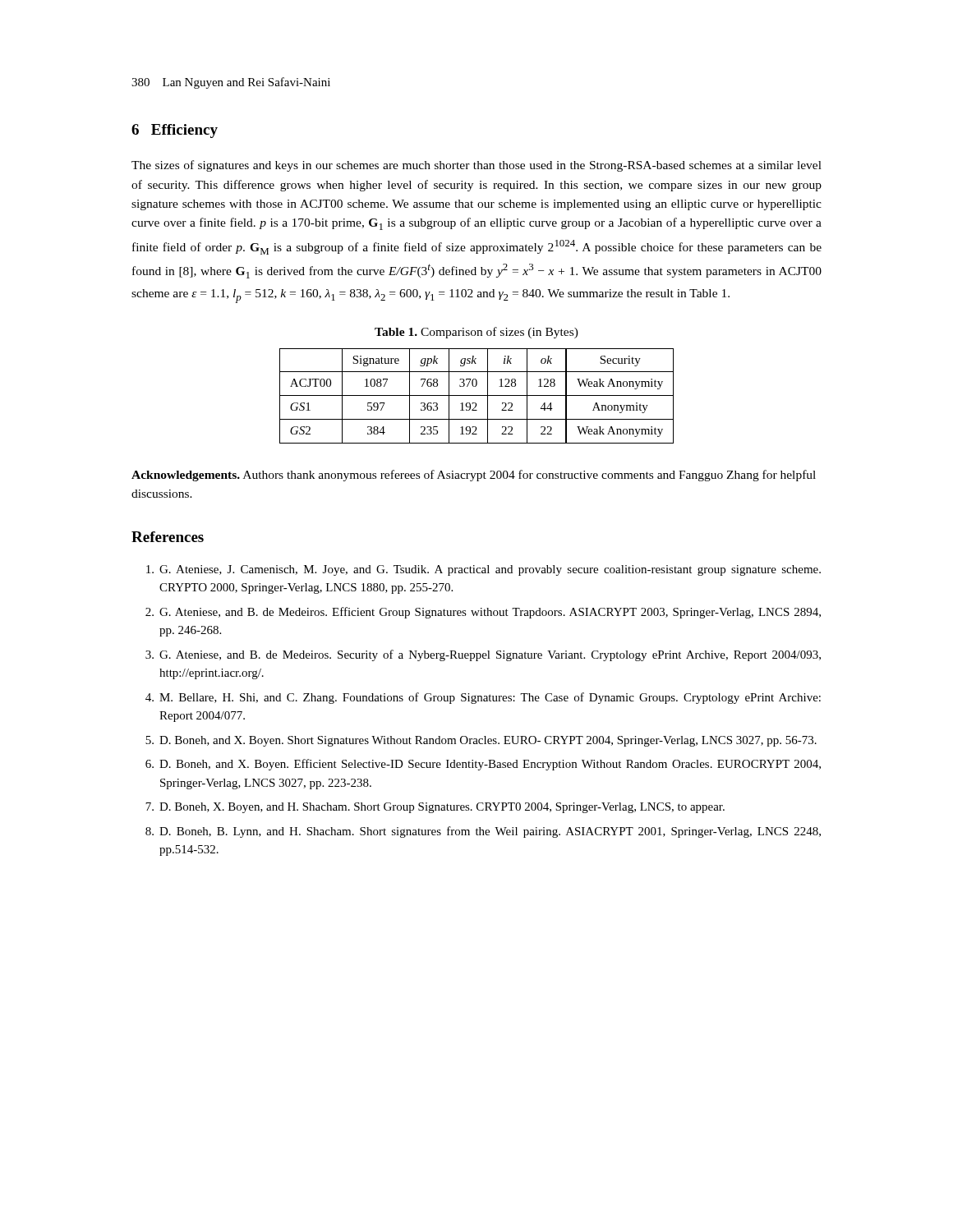953x1232 pixels.
Task: Locate the region starting "2. G. Ateniese, and B. de"
Action: coord(476,621)
